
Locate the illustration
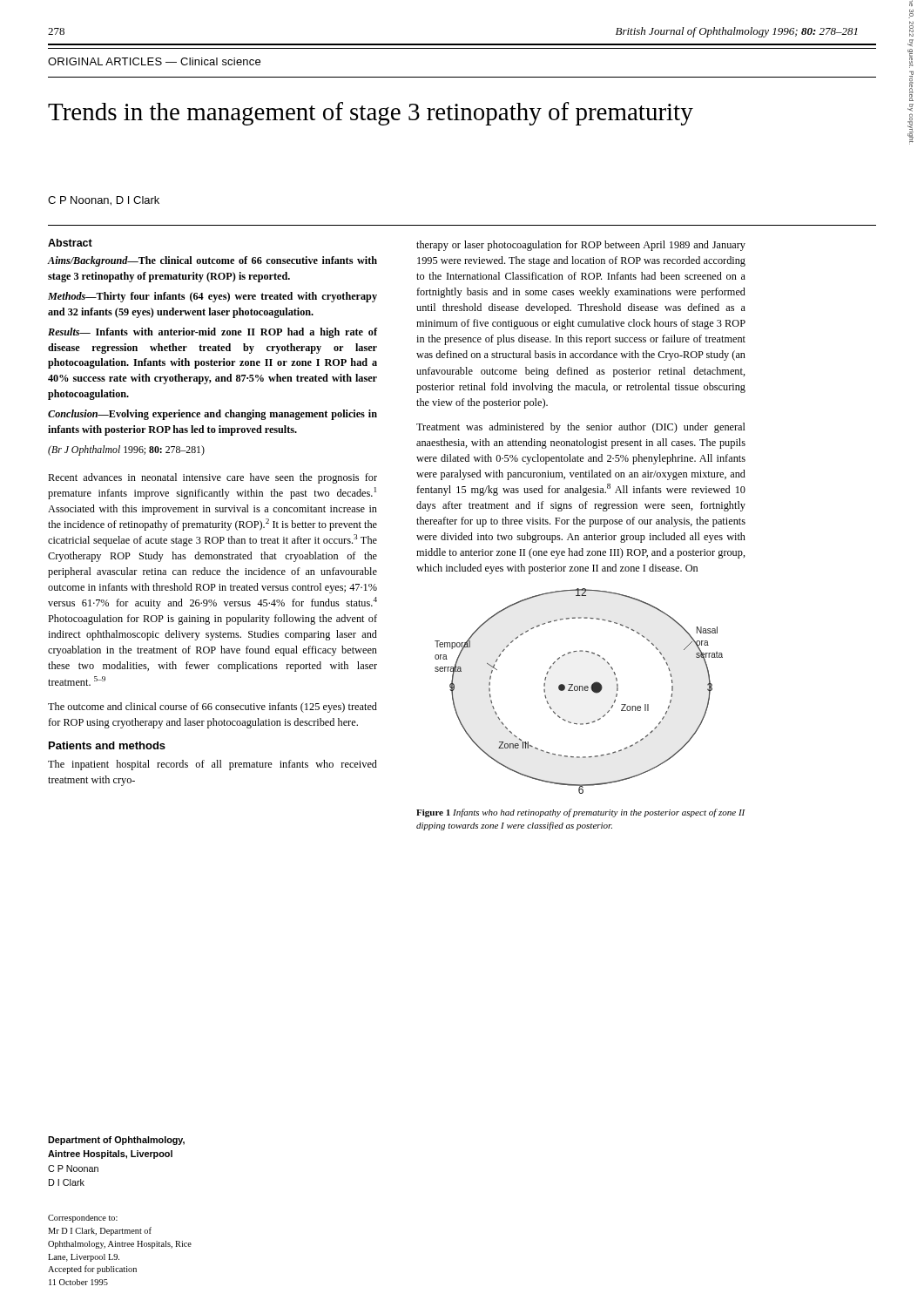click(581, 694)
